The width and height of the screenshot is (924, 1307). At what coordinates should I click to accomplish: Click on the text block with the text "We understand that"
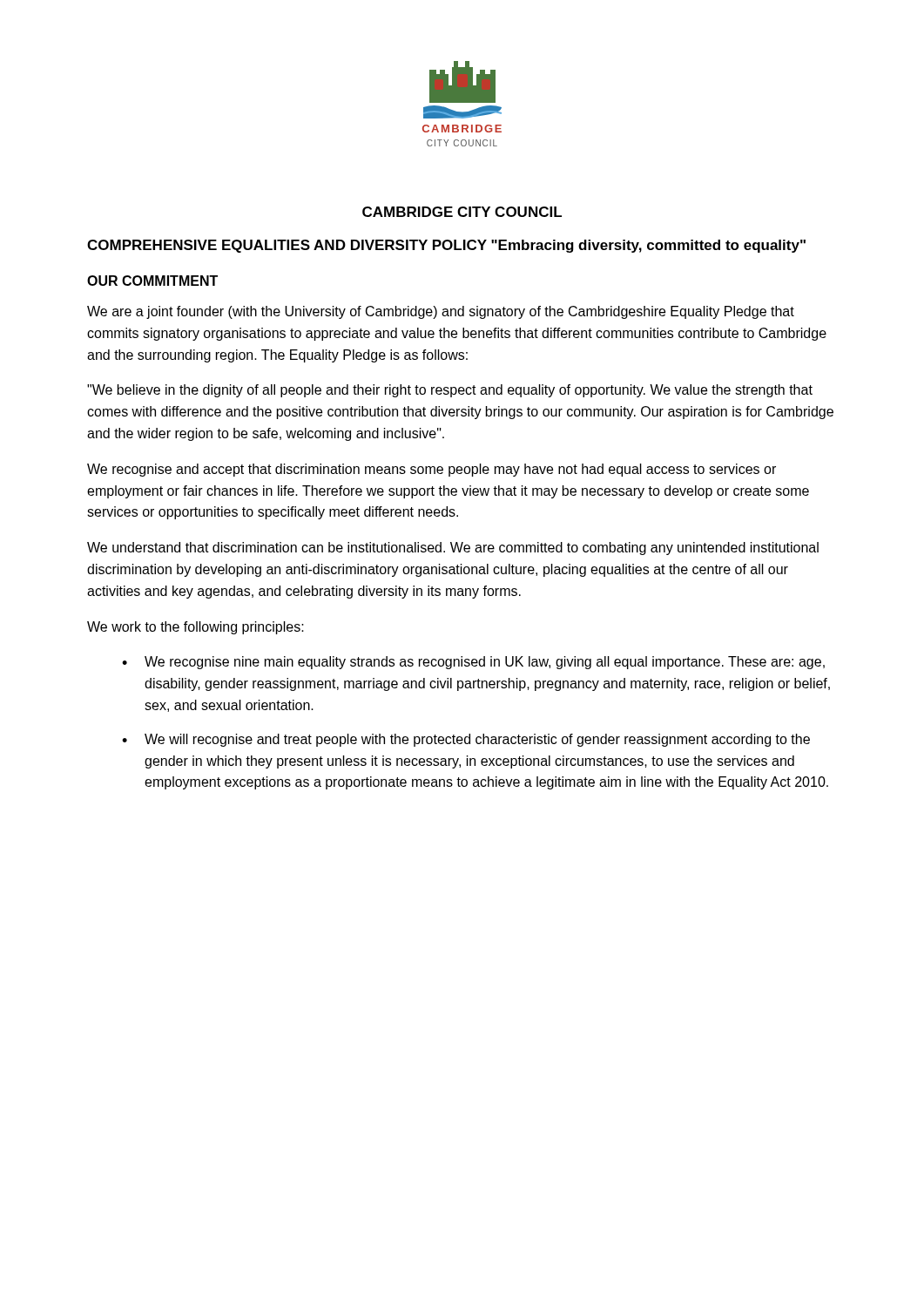(x=453, y=569)
